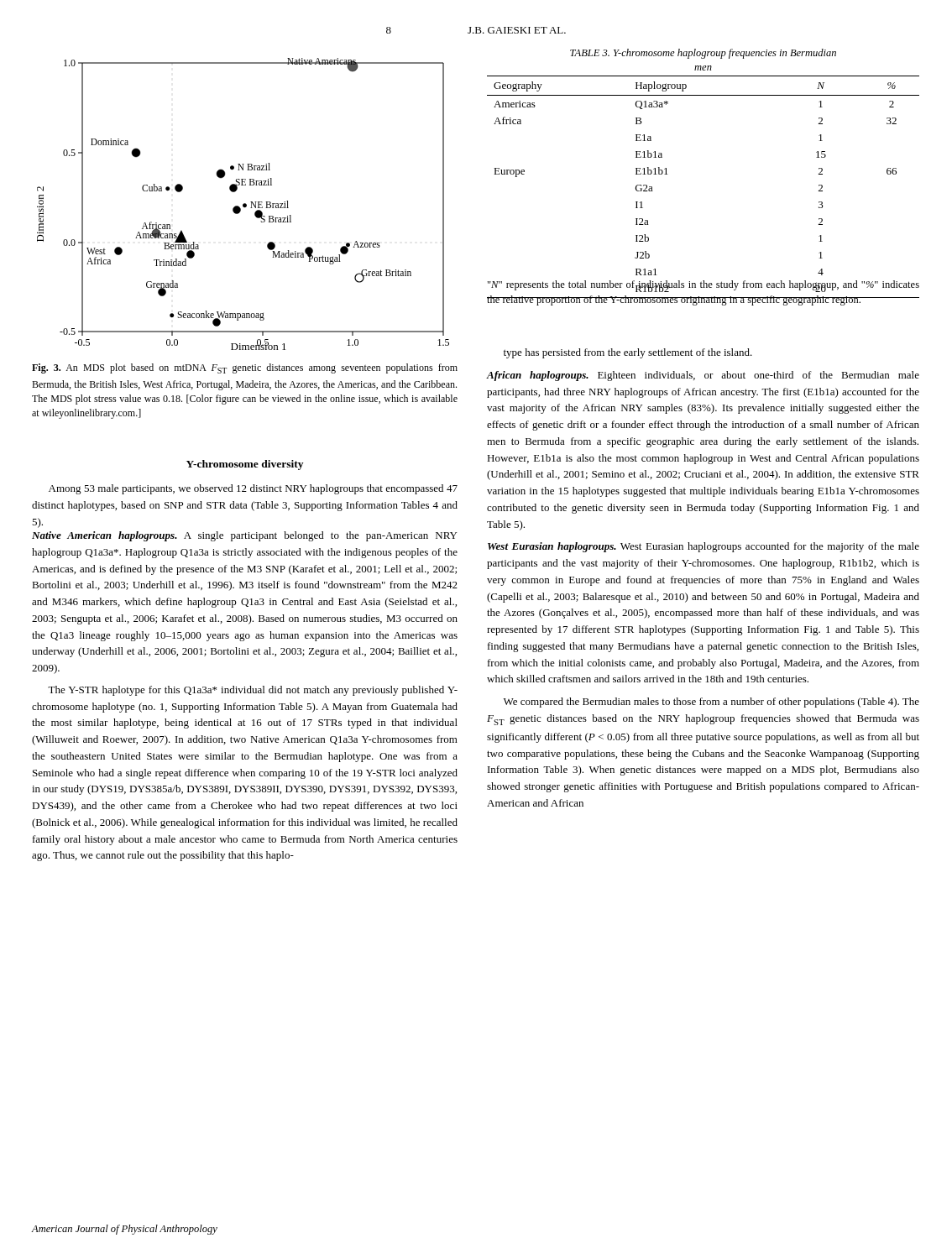The width and height of the screenshot is (952, 1259).
Task: Point to the text block starting "Fig. 3. An"
Action: point(245,390)
